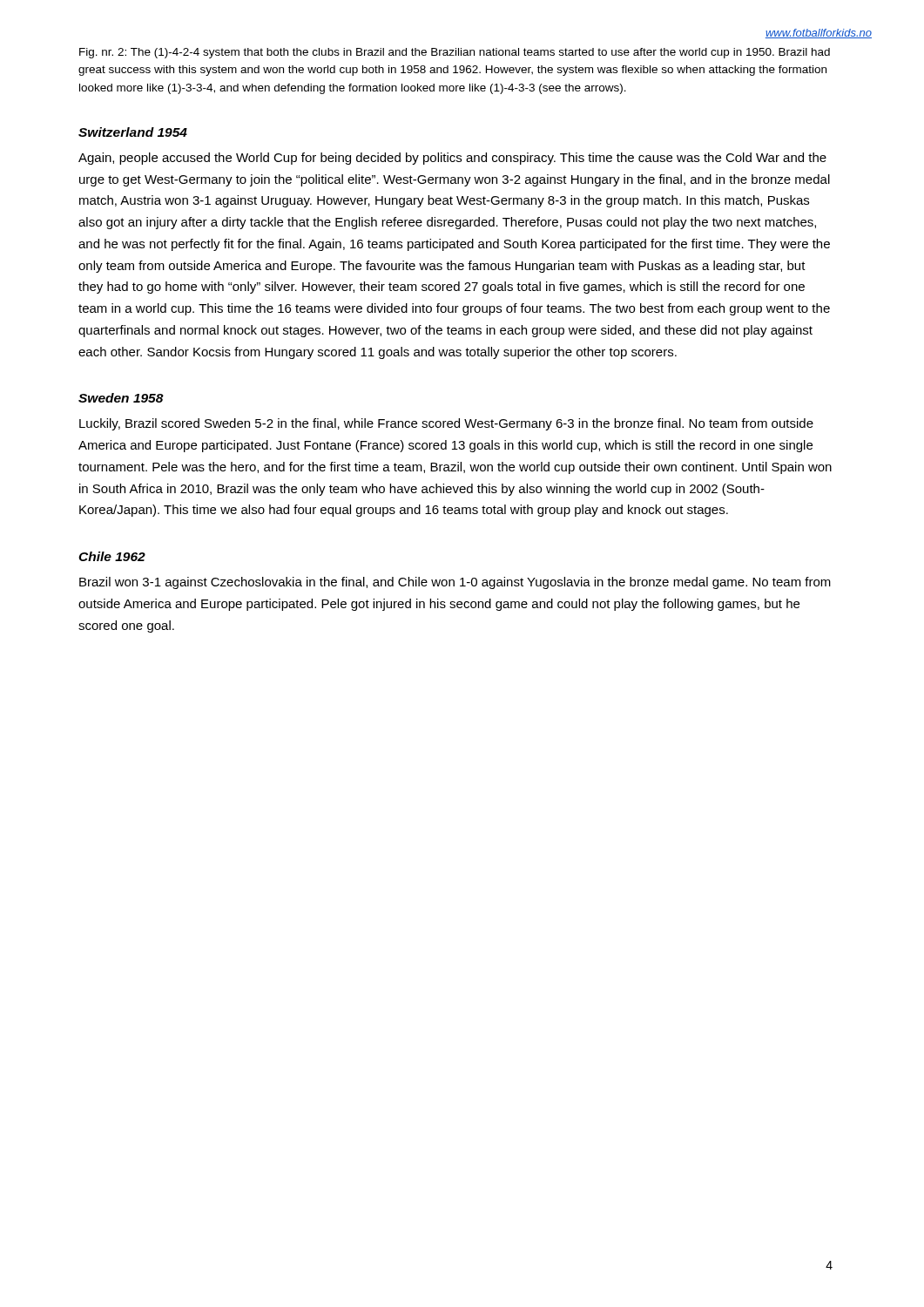Point to the block beginning "Again, people accused"
Screen dimensions: 1307x924
coord(454,254)
